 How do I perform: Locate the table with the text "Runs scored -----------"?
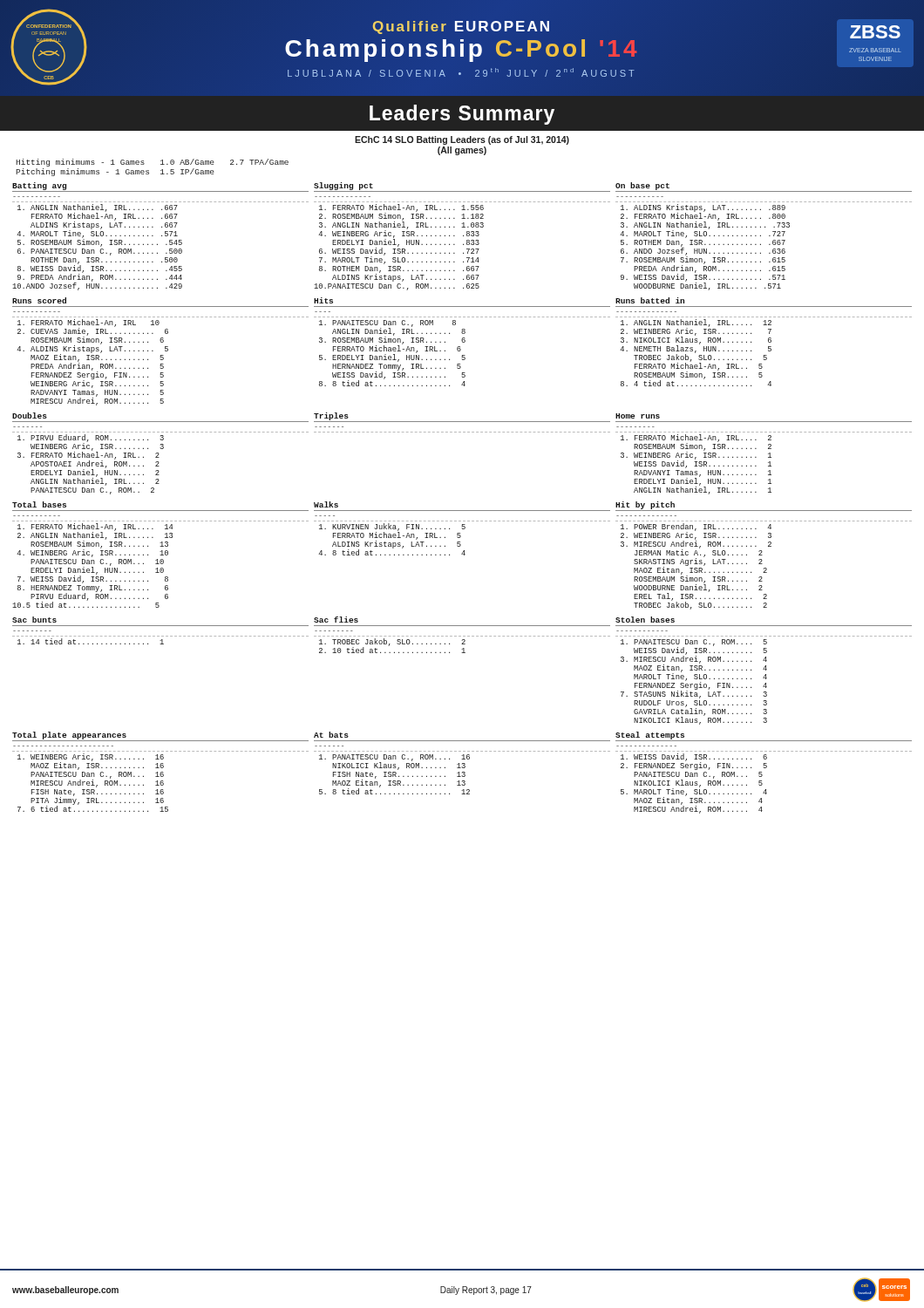tap(160, 351)
